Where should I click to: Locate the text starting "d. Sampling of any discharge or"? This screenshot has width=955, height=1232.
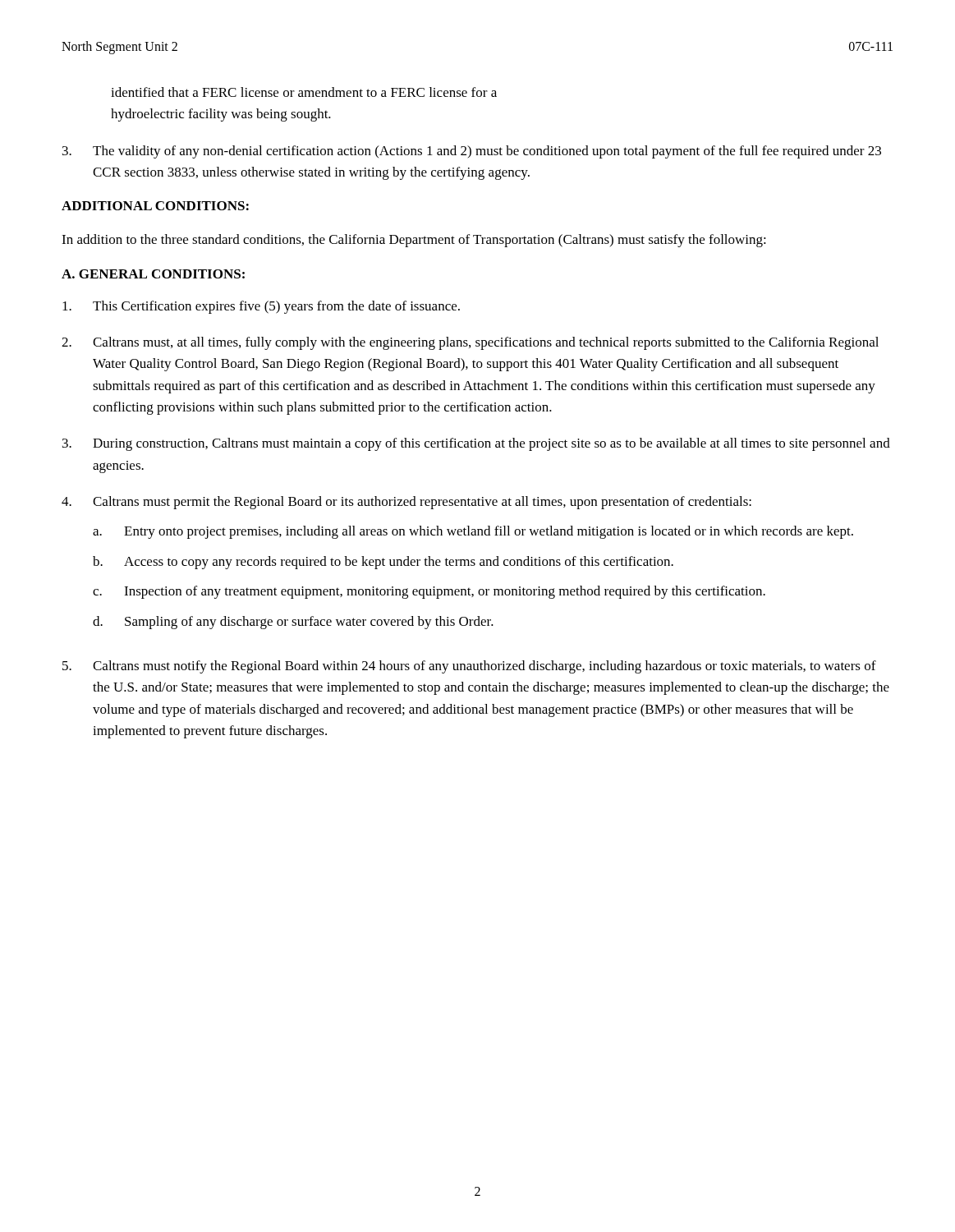[x=493, y=621]
